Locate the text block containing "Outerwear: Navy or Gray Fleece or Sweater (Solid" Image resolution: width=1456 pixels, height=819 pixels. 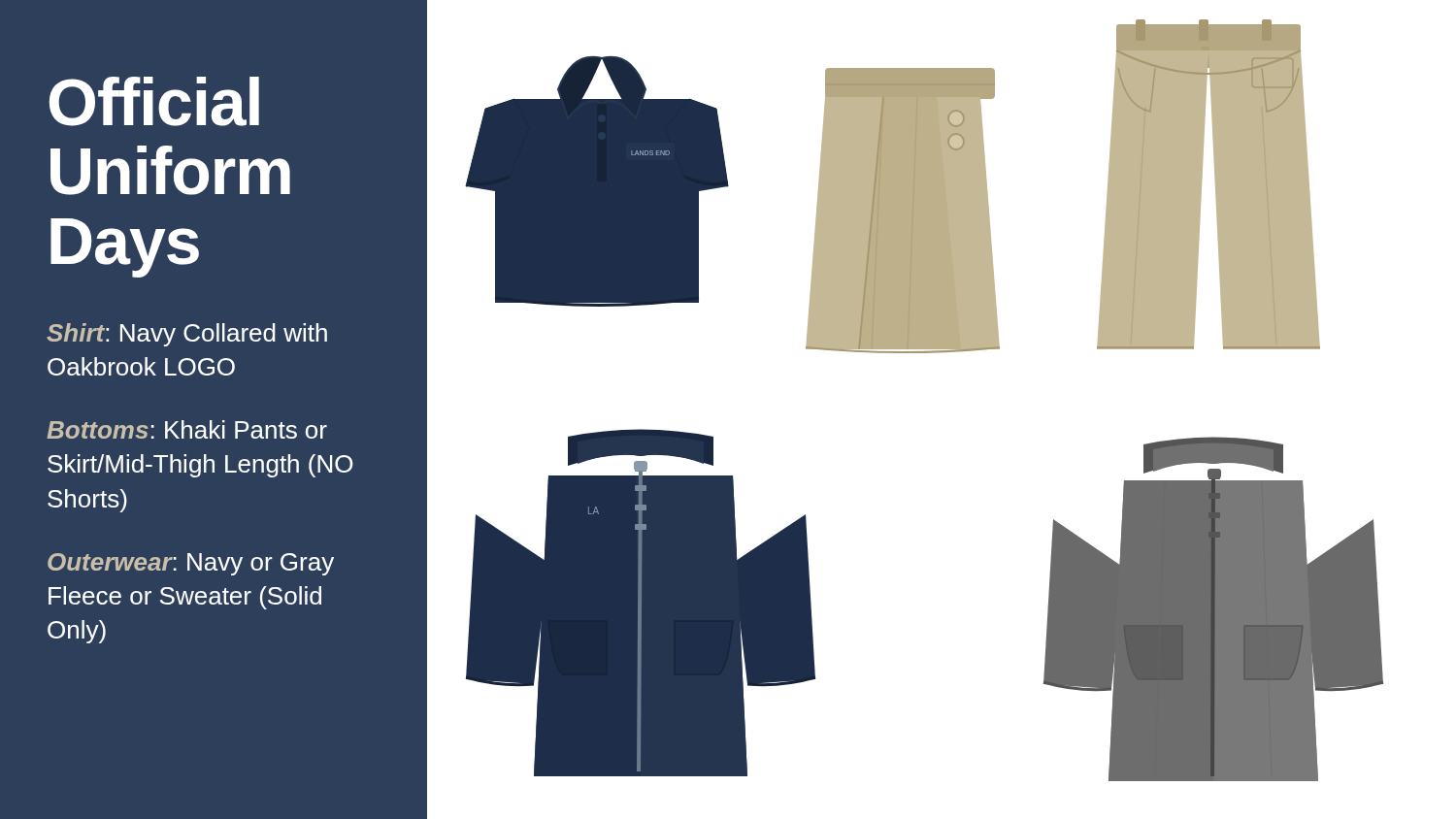(x=190, y=596)
